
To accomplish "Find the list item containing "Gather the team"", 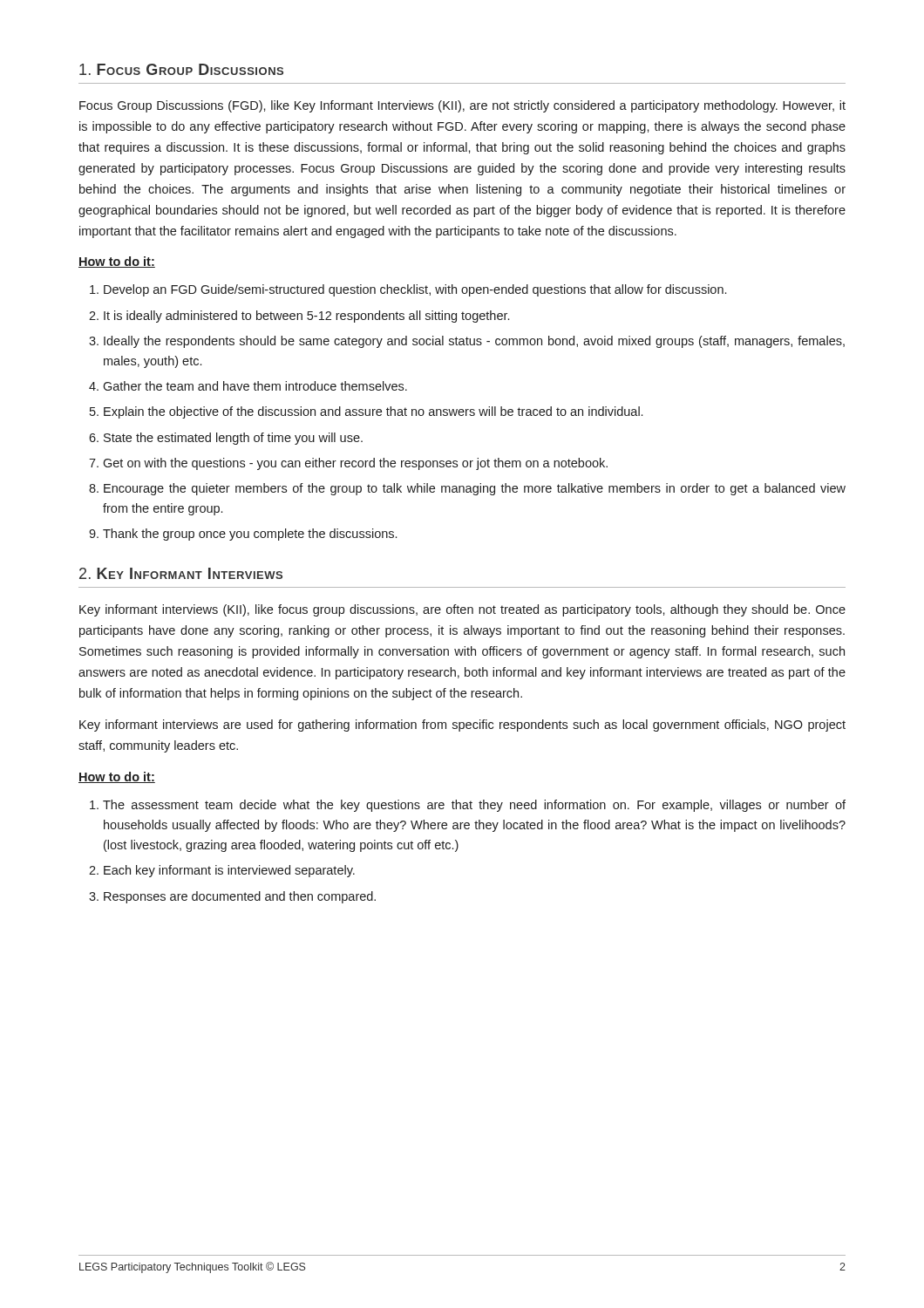I will pos(255,386).
